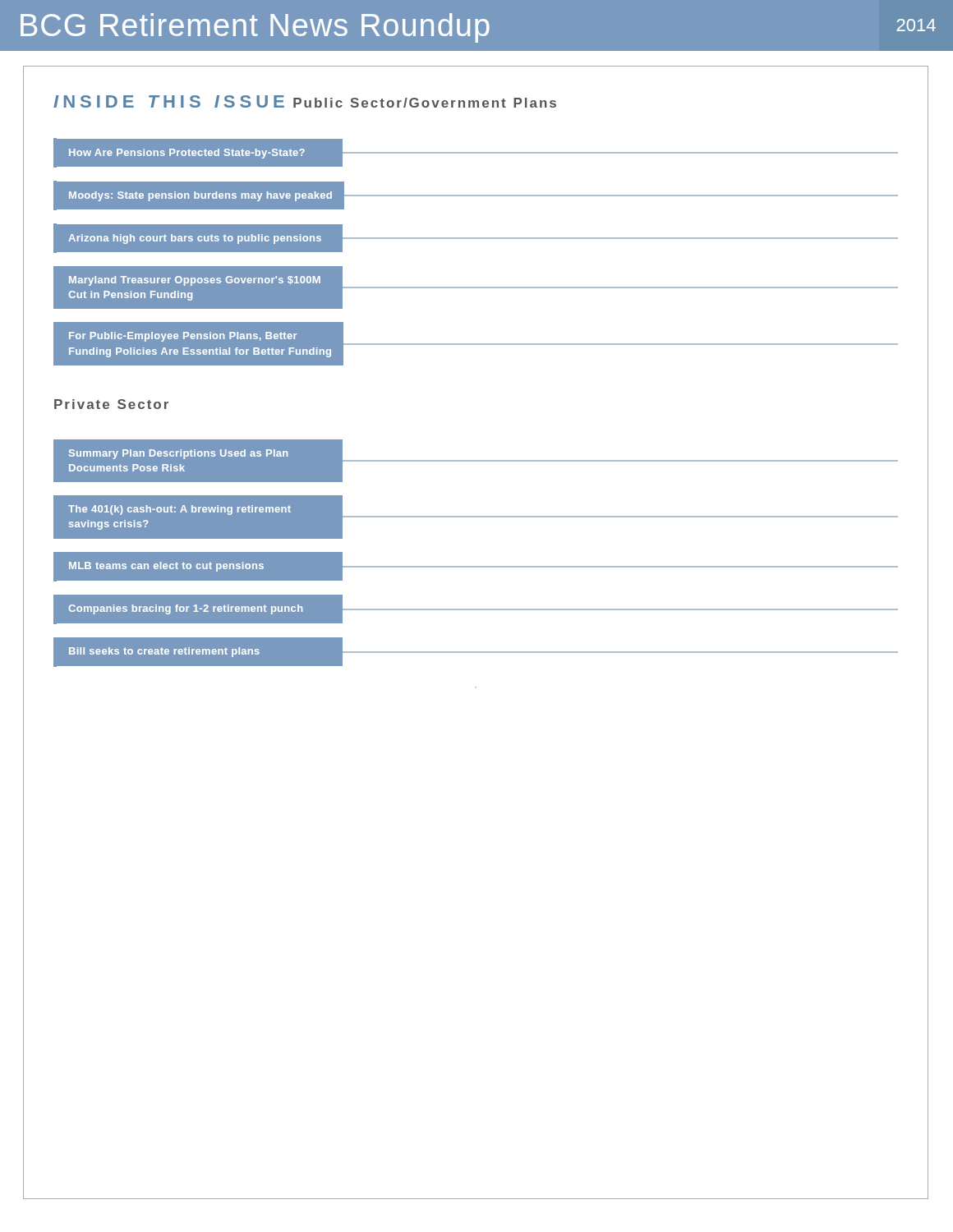Viewport: 953px width, 1232px height.
Task: Find "Private Sector" on this page
Action: [112, 405]
